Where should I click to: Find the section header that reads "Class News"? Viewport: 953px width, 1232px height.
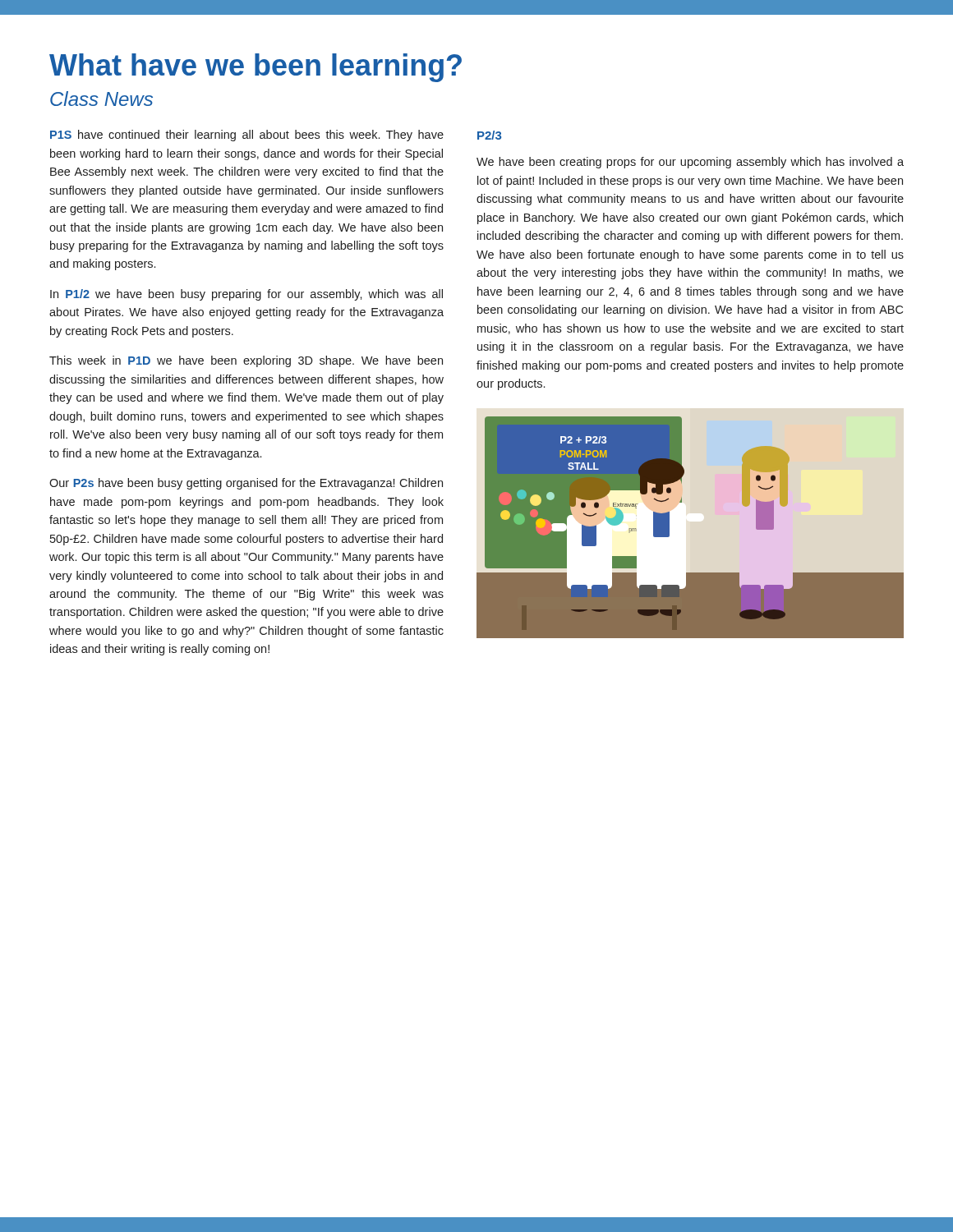(x=101, y=99)
